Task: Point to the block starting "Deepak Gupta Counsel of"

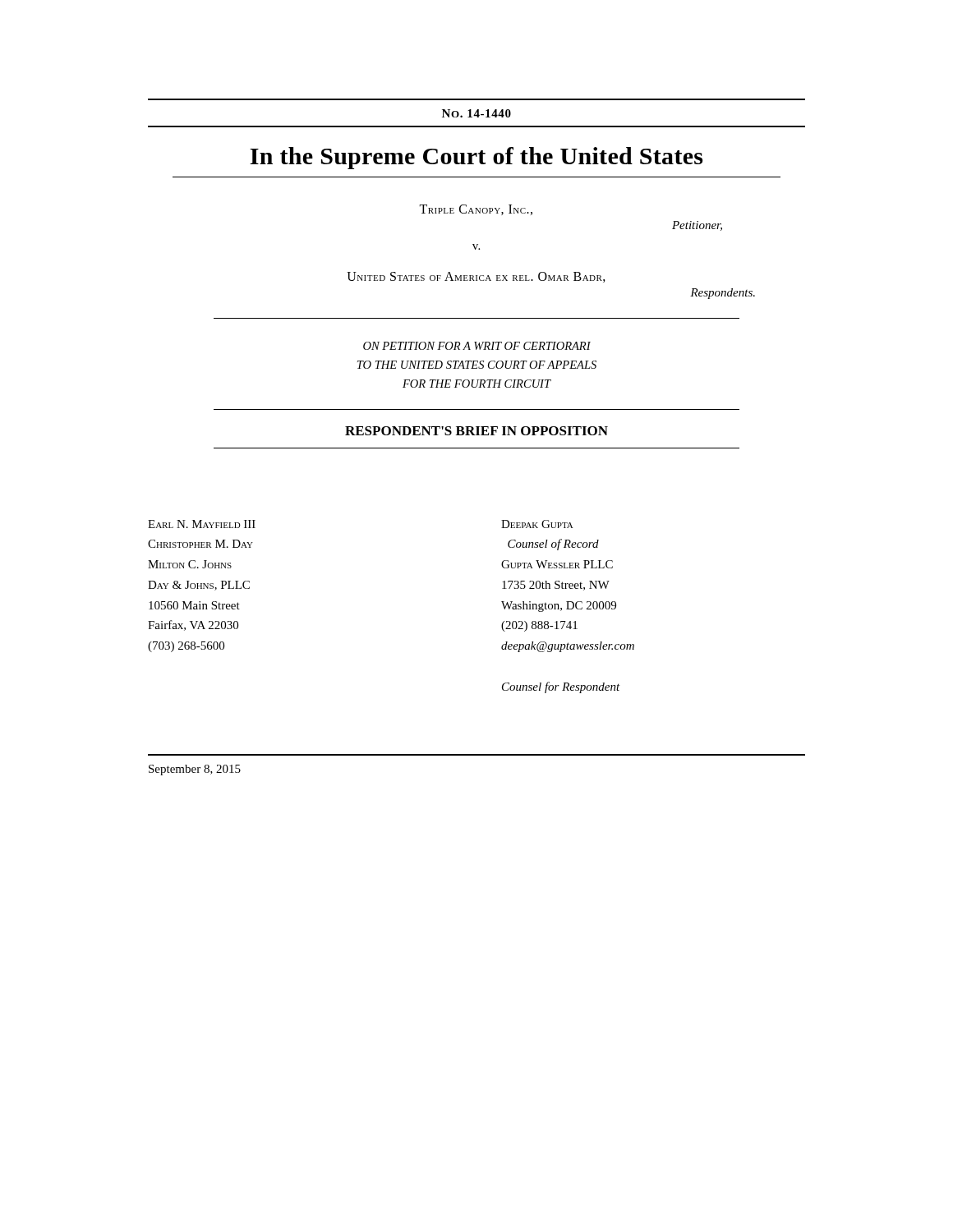Action: [568, 605]
